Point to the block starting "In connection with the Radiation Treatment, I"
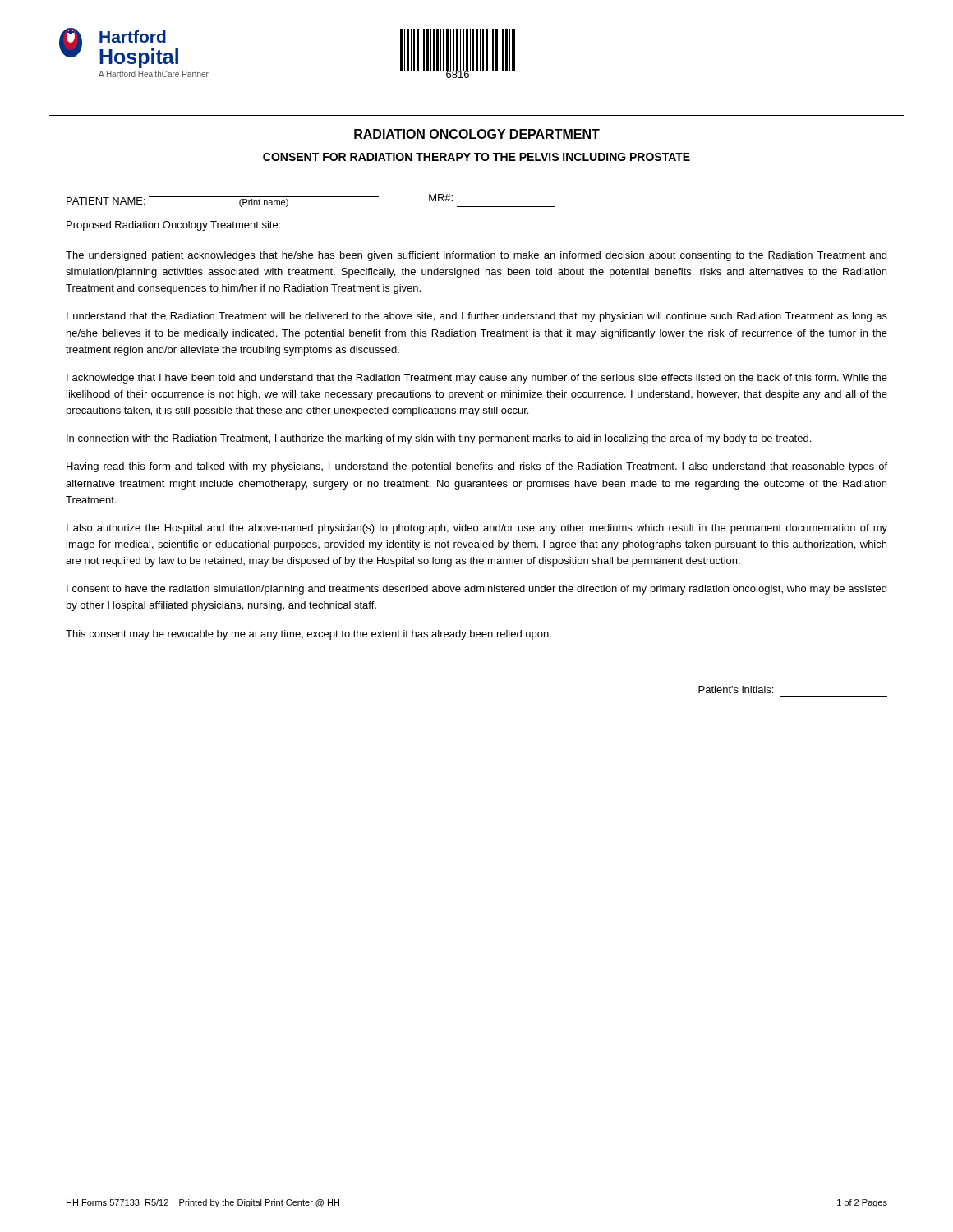The height and width of the screenshot is (1232, 953). click(439, 438)
